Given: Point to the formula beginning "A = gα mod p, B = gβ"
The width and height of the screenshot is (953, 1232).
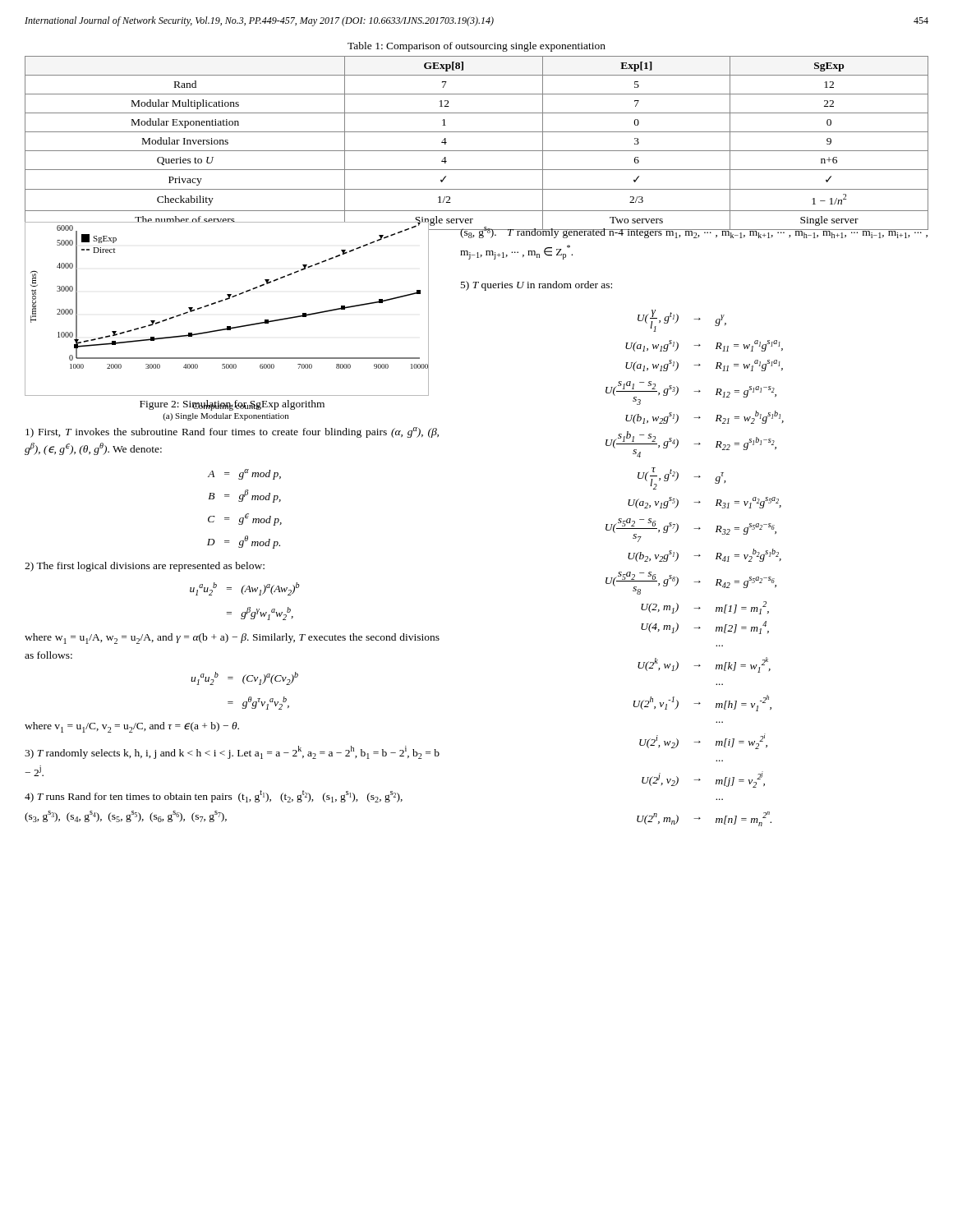Looking at the screenshot, I should pyautogui.click(x=244, y=507).
